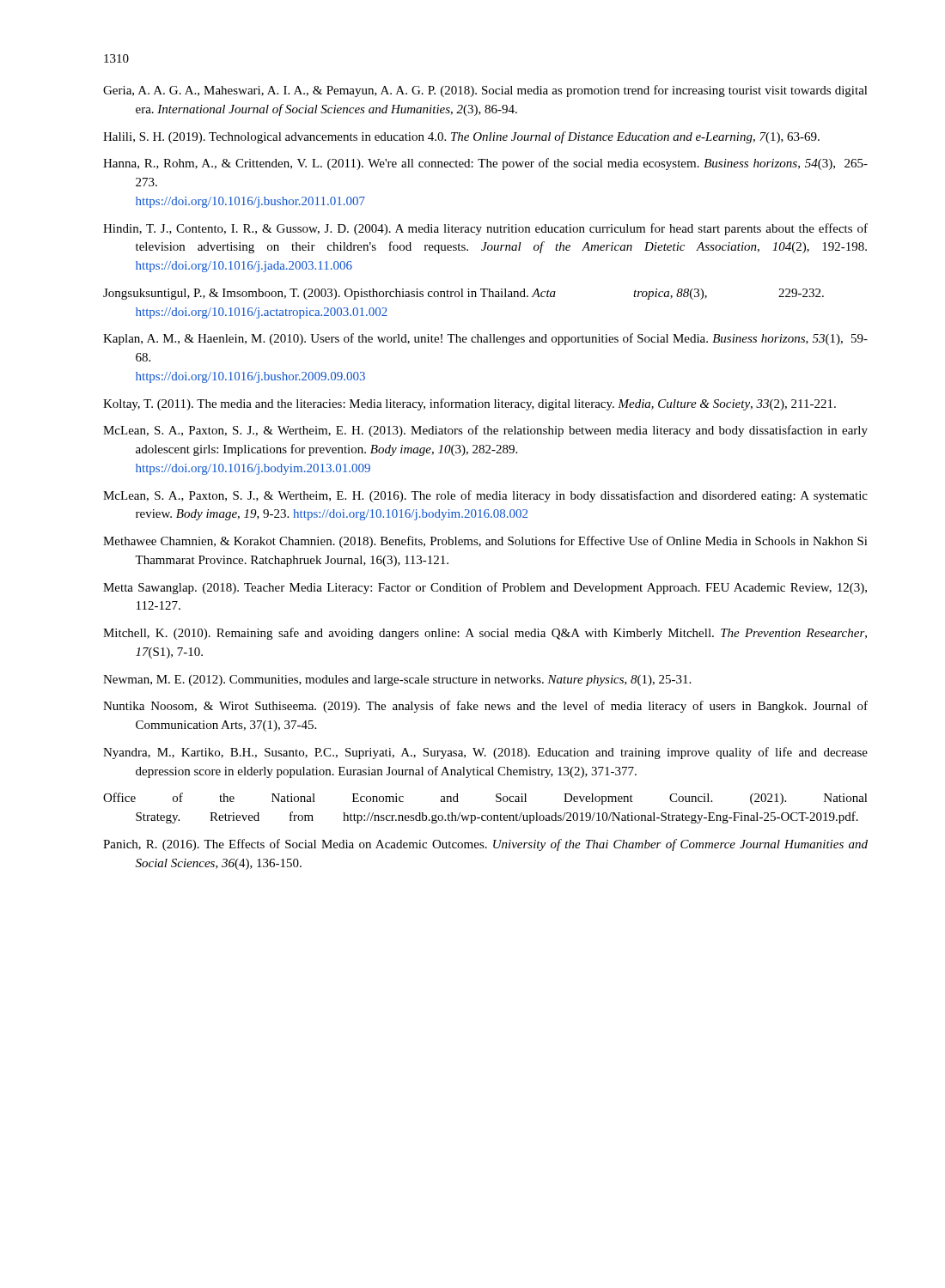
Task: Navigate to the text block starting "Hindin, T. J., Contento, I."
Action: point(485,247)
